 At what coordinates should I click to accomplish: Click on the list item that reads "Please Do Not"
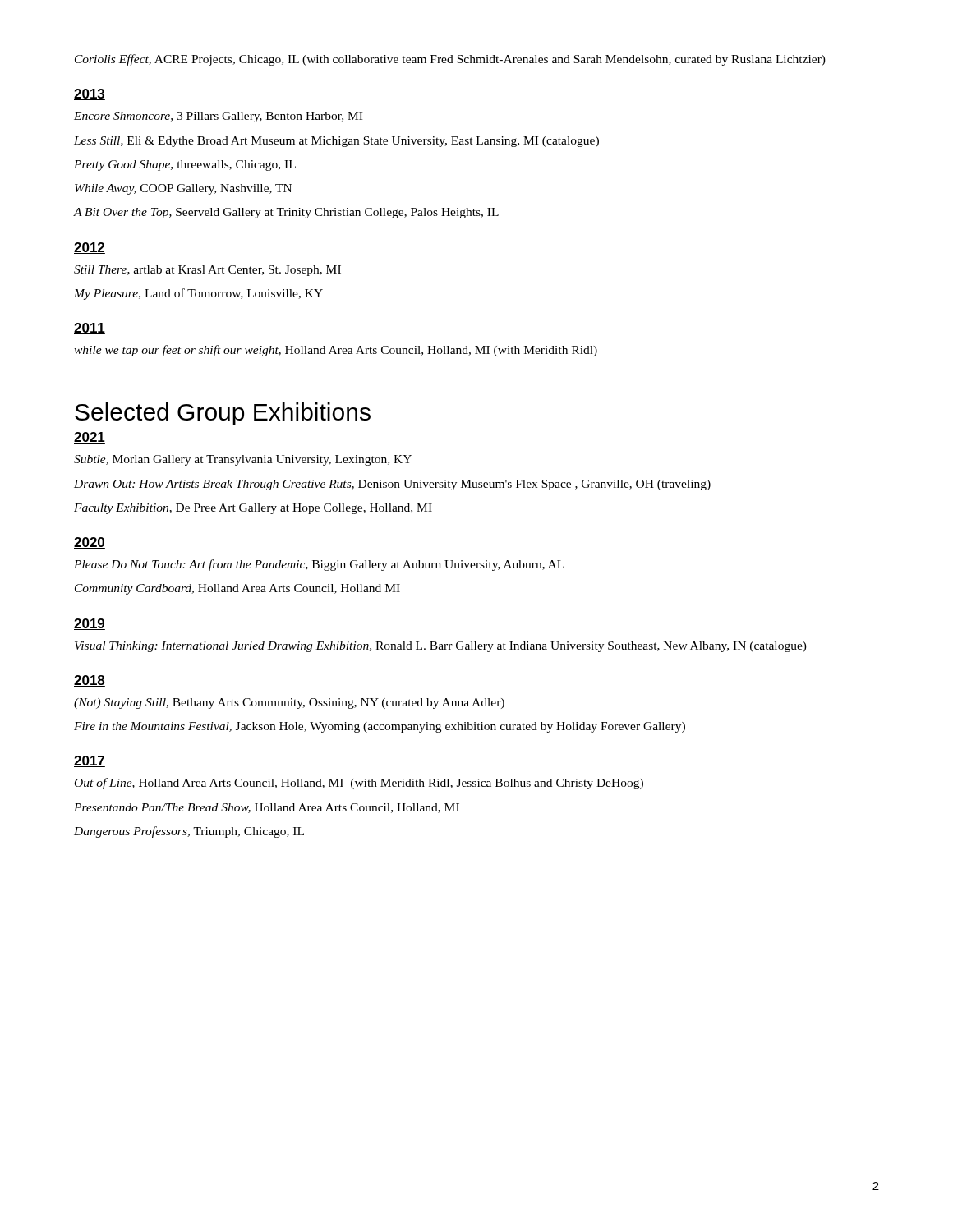(x=319, y=564)
